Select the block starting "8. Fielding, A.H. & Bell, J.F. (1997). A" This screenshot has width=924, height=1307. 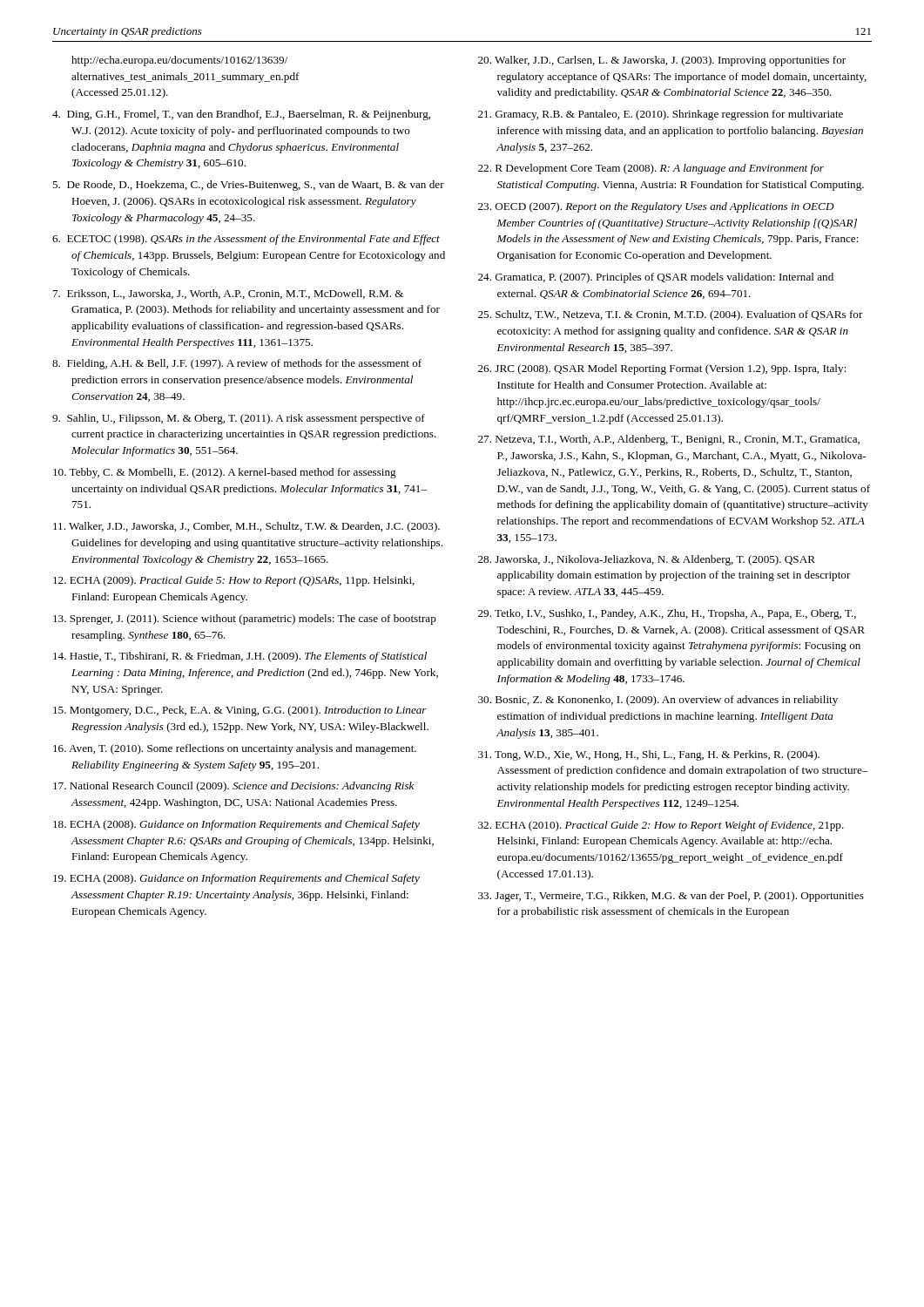tap(237, 380)
